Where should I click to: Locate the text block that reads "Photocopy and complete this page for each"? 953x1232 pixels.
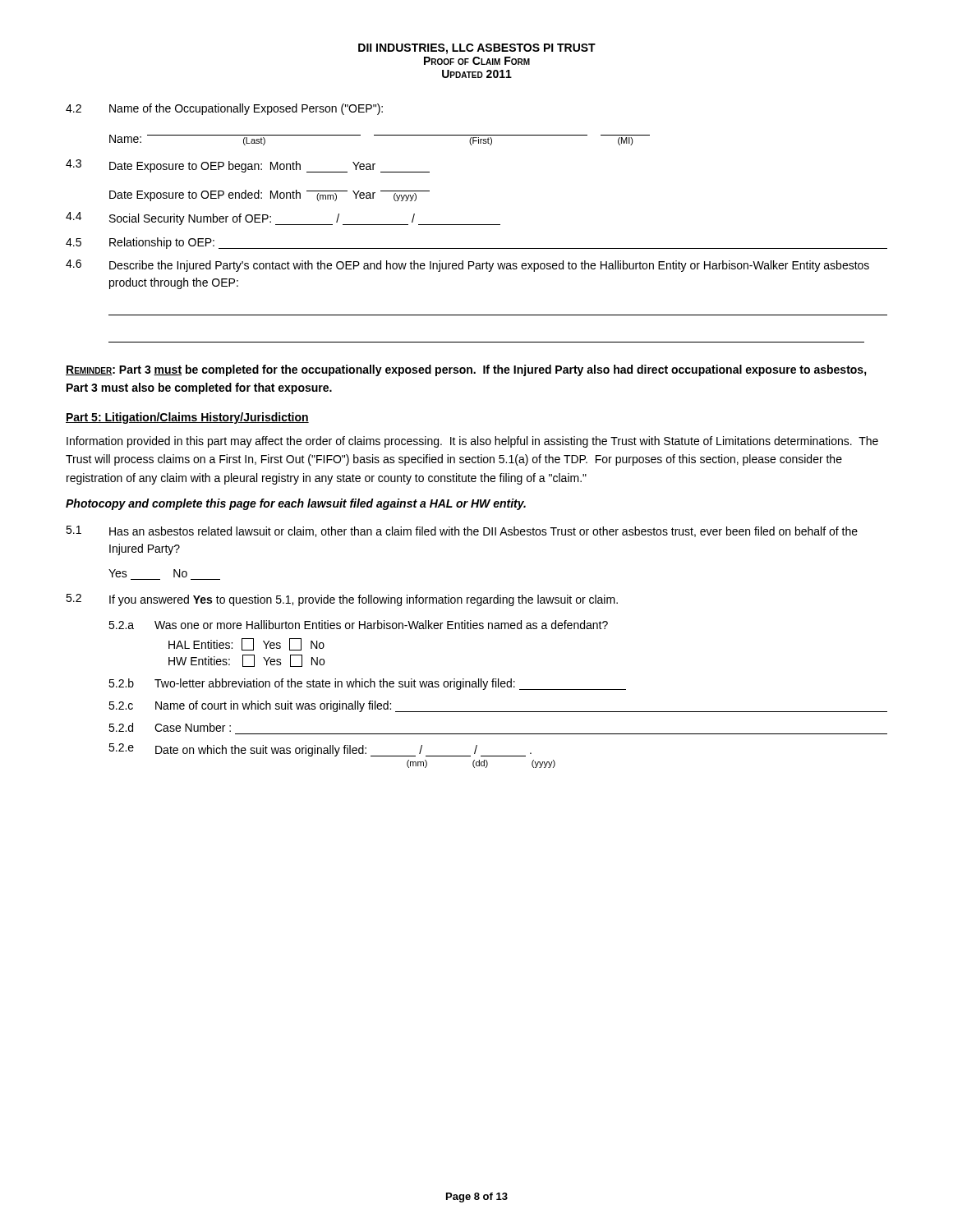click(296, 503)
